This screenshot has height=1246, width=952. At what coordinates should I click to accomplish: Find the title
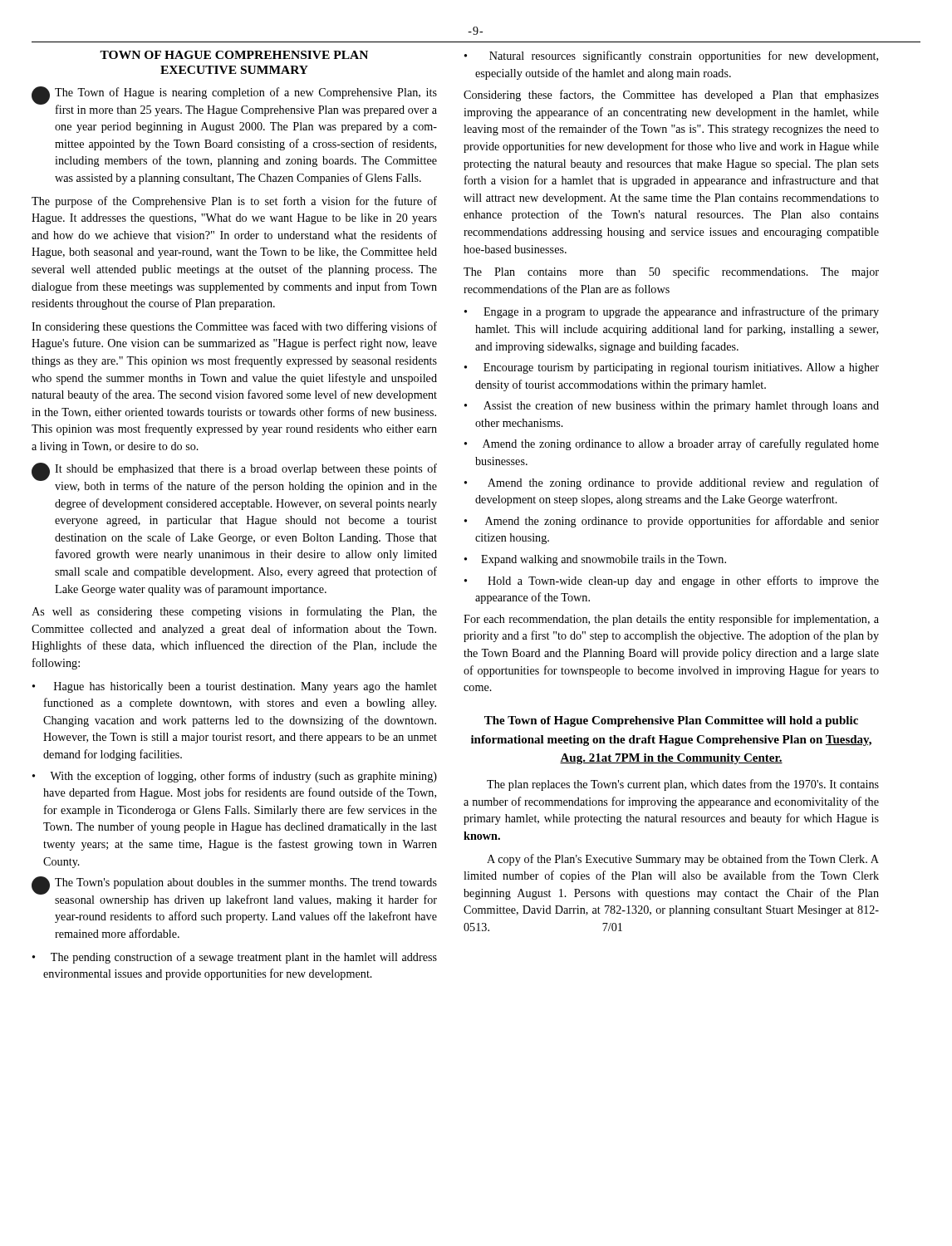pyautogui.click(x=234, y=62)
